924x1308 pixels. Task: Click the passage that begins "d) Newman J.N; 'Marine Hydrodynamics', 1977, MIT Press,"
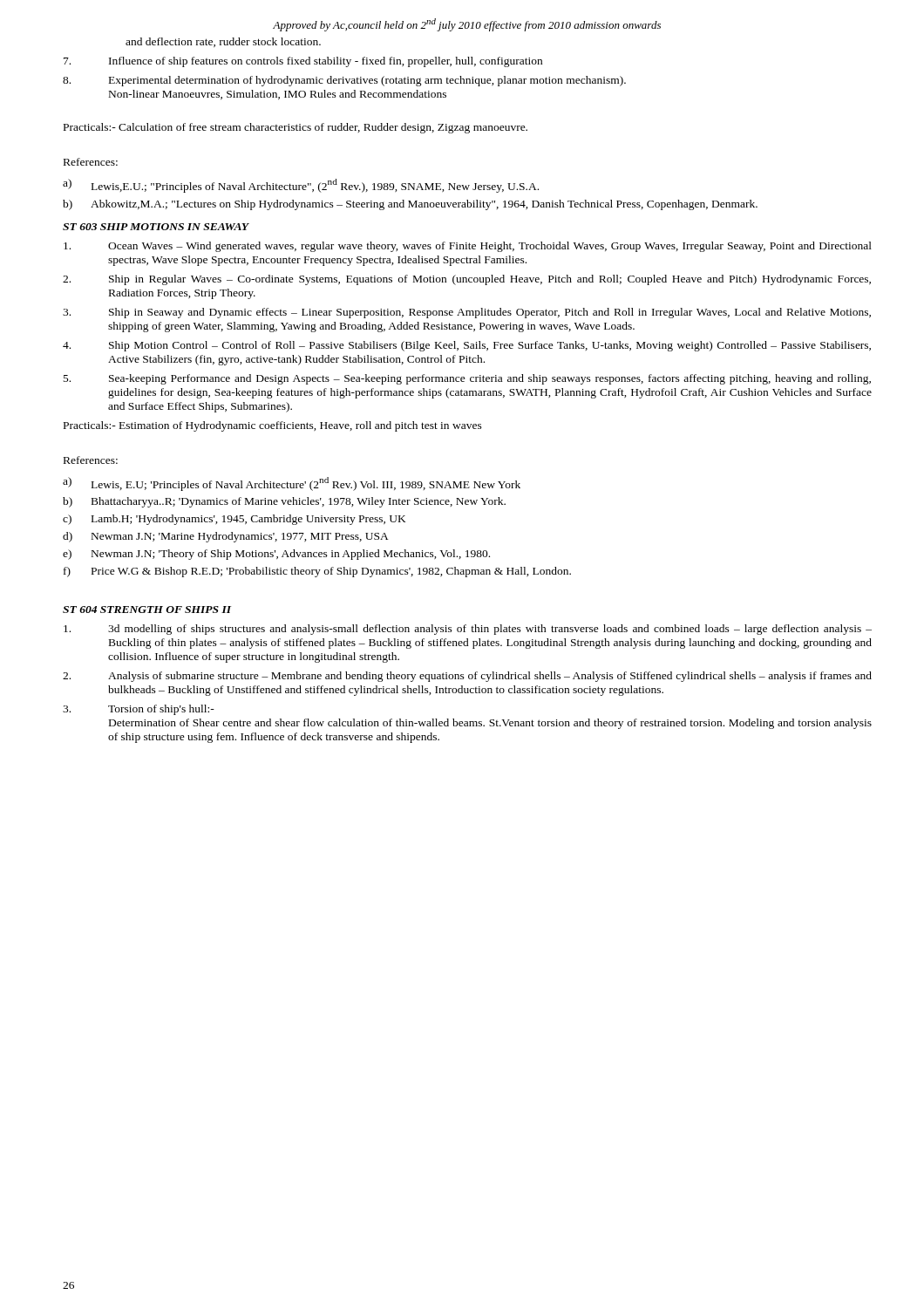(x=226, y=537)
